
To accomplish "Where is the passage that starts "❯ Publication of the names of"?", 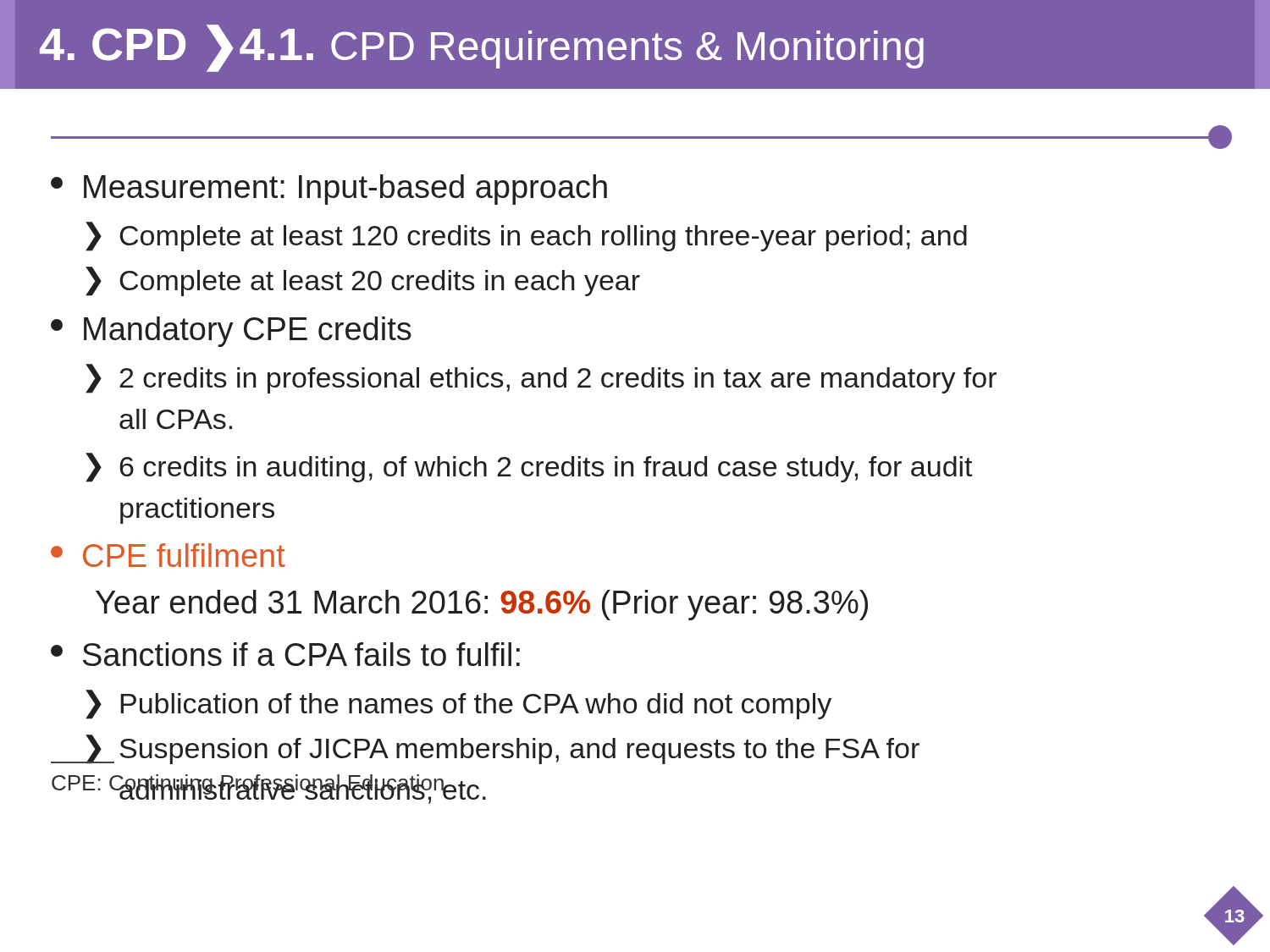I will (x=457, y=704).
